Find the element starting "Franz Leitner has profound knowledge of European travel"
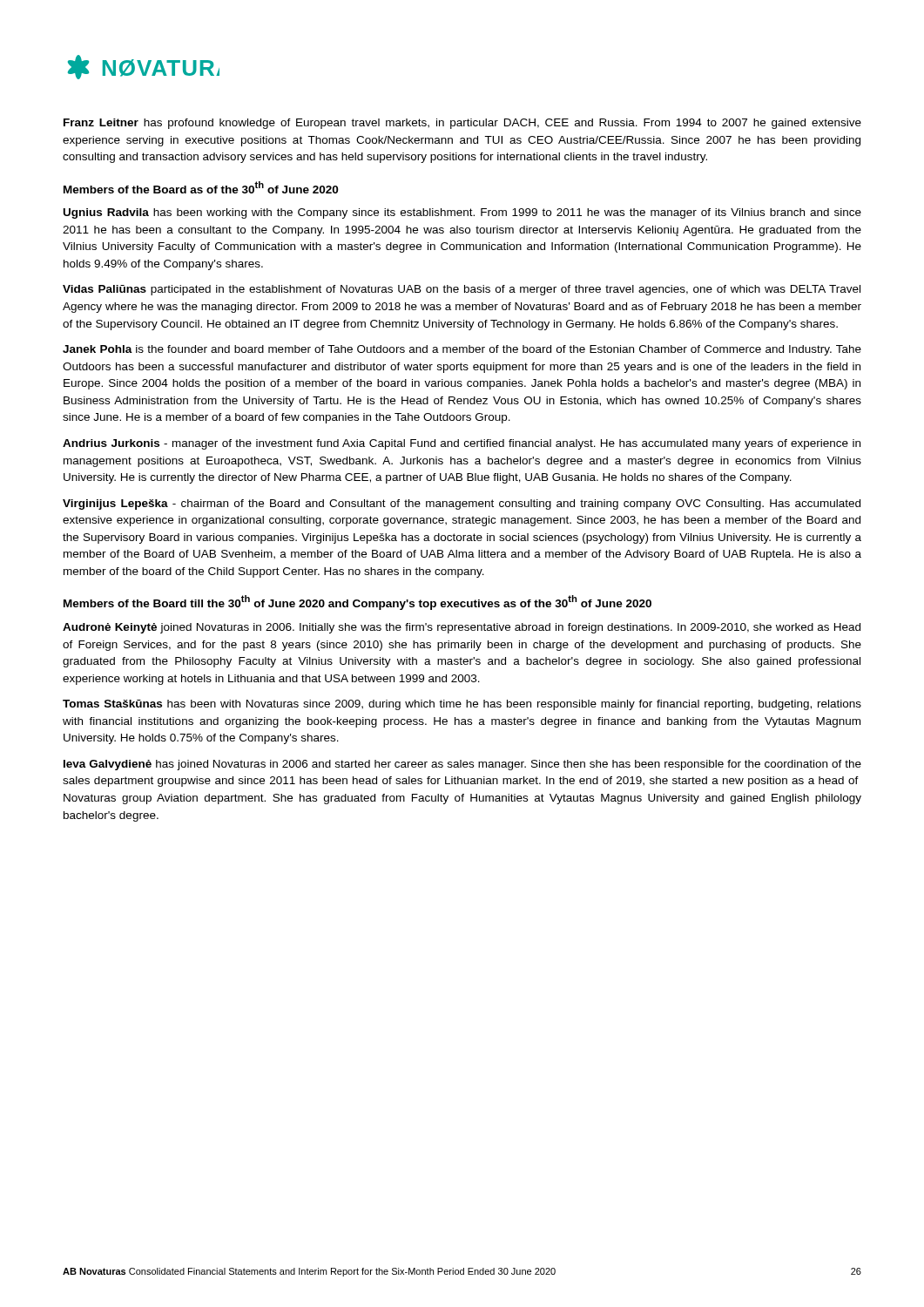 tap(462, 140)
